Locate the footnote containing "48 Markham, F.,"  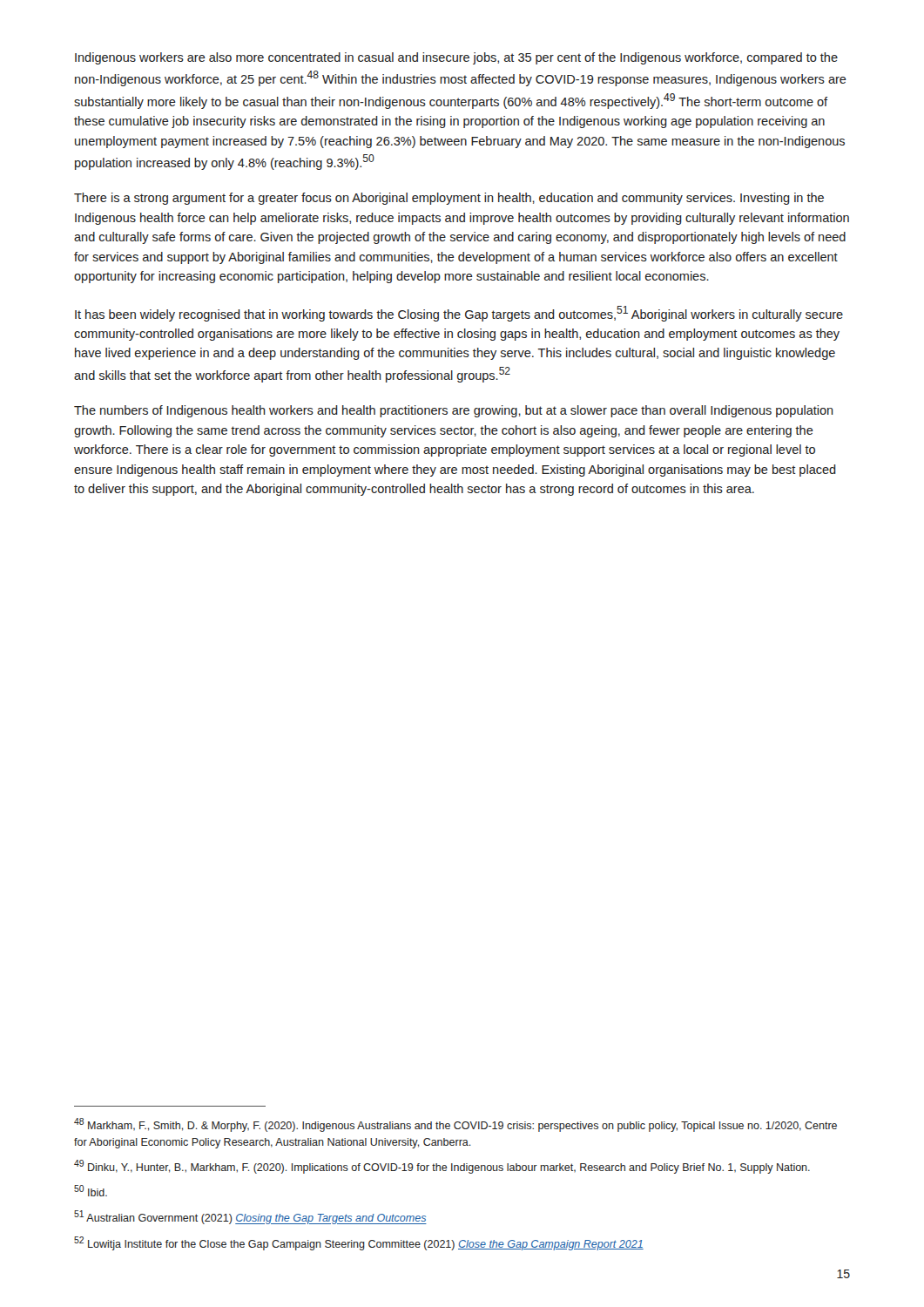[456, 1133]
